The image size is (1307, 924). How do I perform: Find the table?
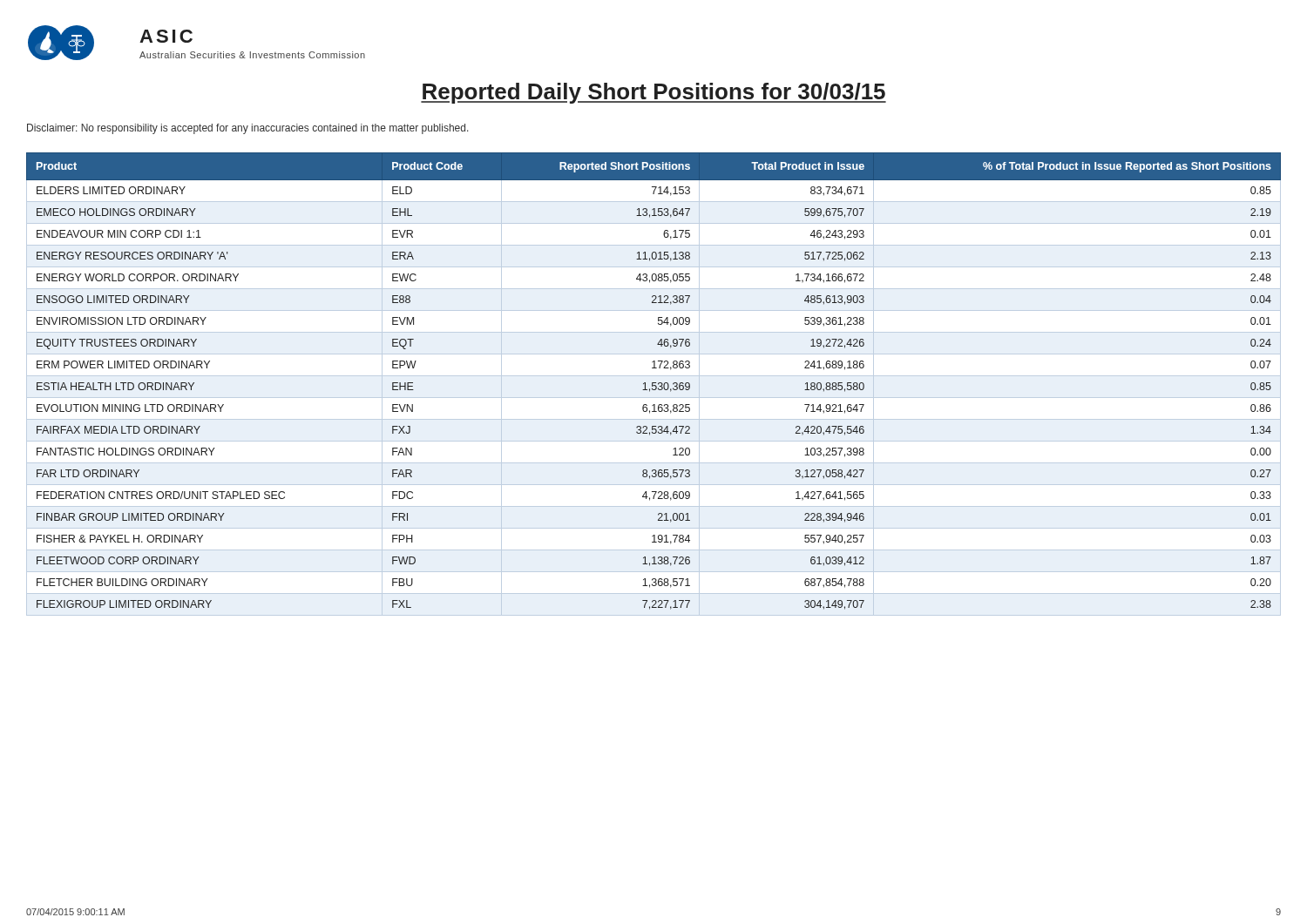[x=654, y=521]
